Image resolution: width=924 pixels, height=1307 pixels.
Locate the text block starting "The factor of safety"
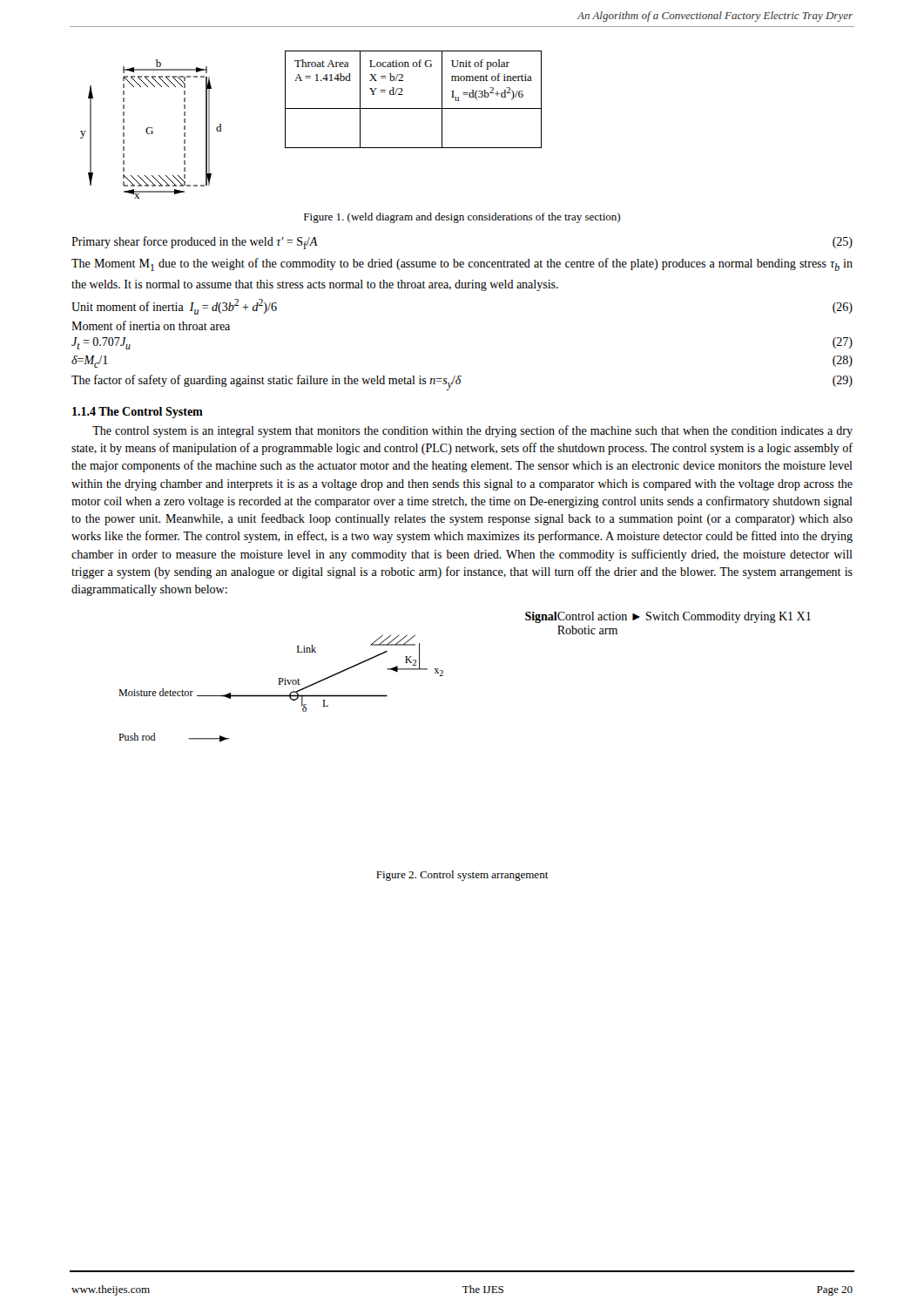462,382
